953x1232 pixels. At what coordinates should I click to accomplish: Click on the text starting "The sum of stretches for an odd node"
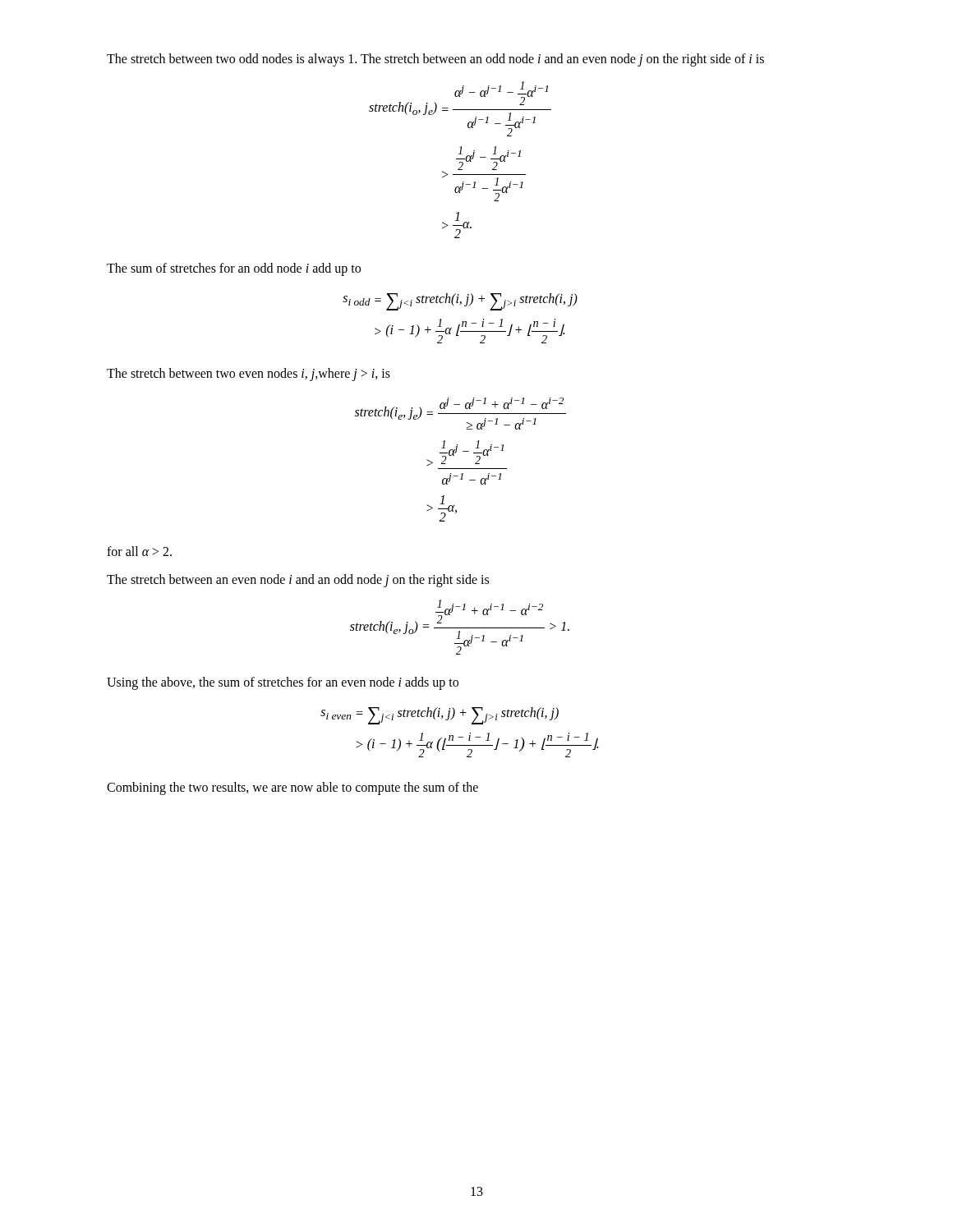pyautogui.click(x=234, y=269)
